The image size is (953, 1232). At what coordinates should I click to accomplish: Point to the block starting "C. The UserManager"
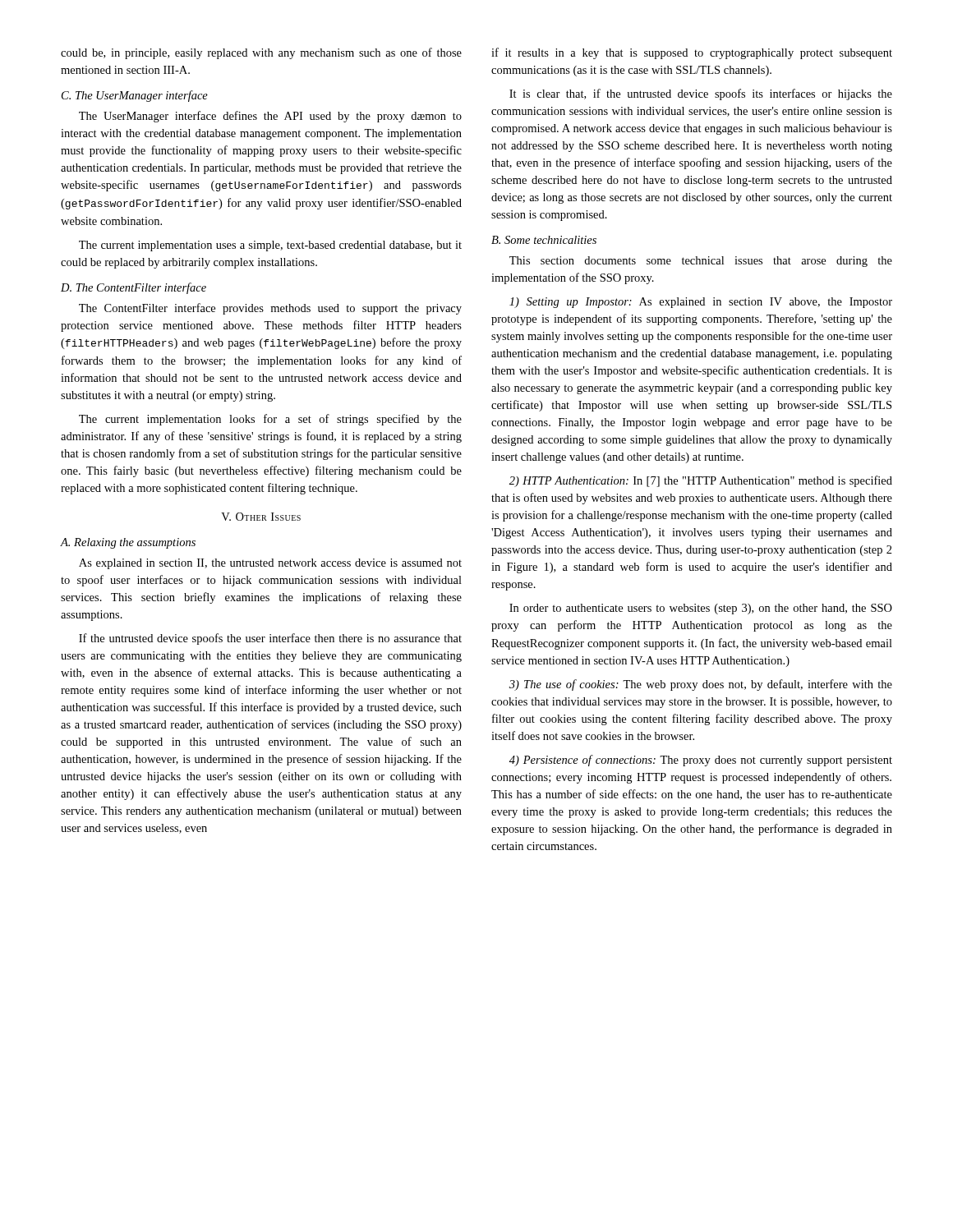tap(135, 96)
